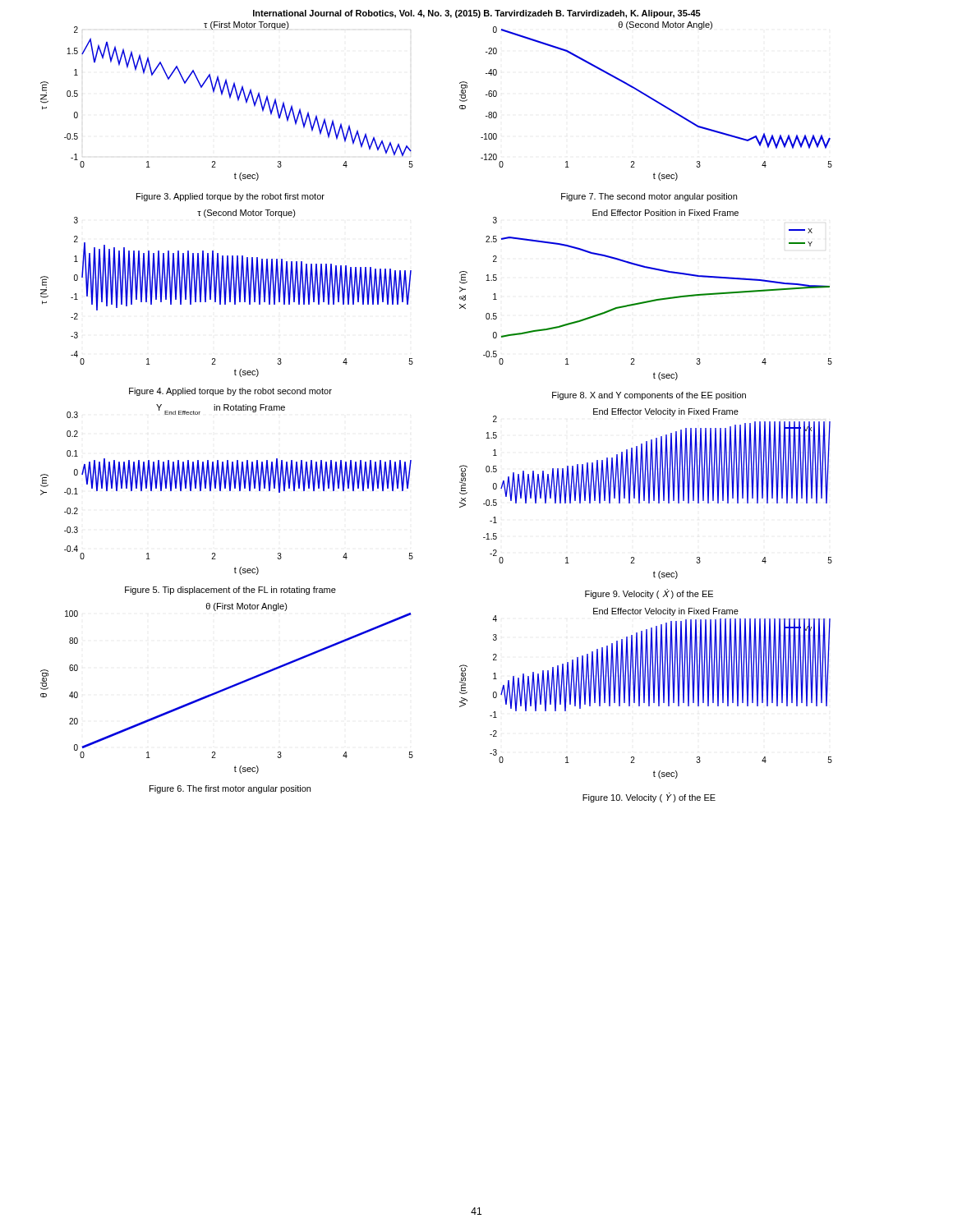Screen dimensions: 1232x953
Task: Find the caption that reads "Figure 5. Tip displacement of the FL in"
Action: click(230, 590)
